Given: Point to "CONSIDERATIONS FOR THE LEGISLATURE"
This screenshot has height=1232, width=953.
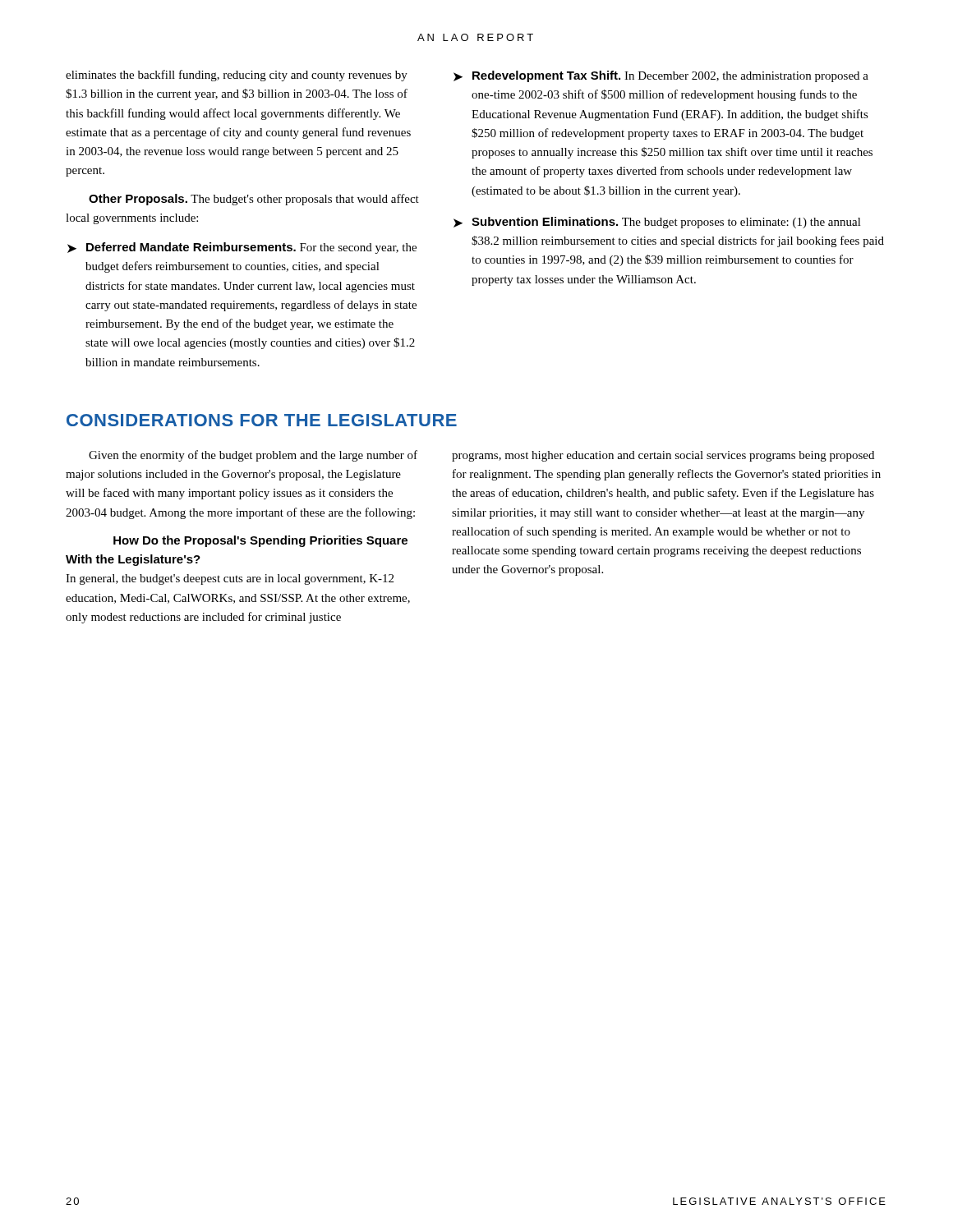Looking at the screenshot, I should (262, 420).
